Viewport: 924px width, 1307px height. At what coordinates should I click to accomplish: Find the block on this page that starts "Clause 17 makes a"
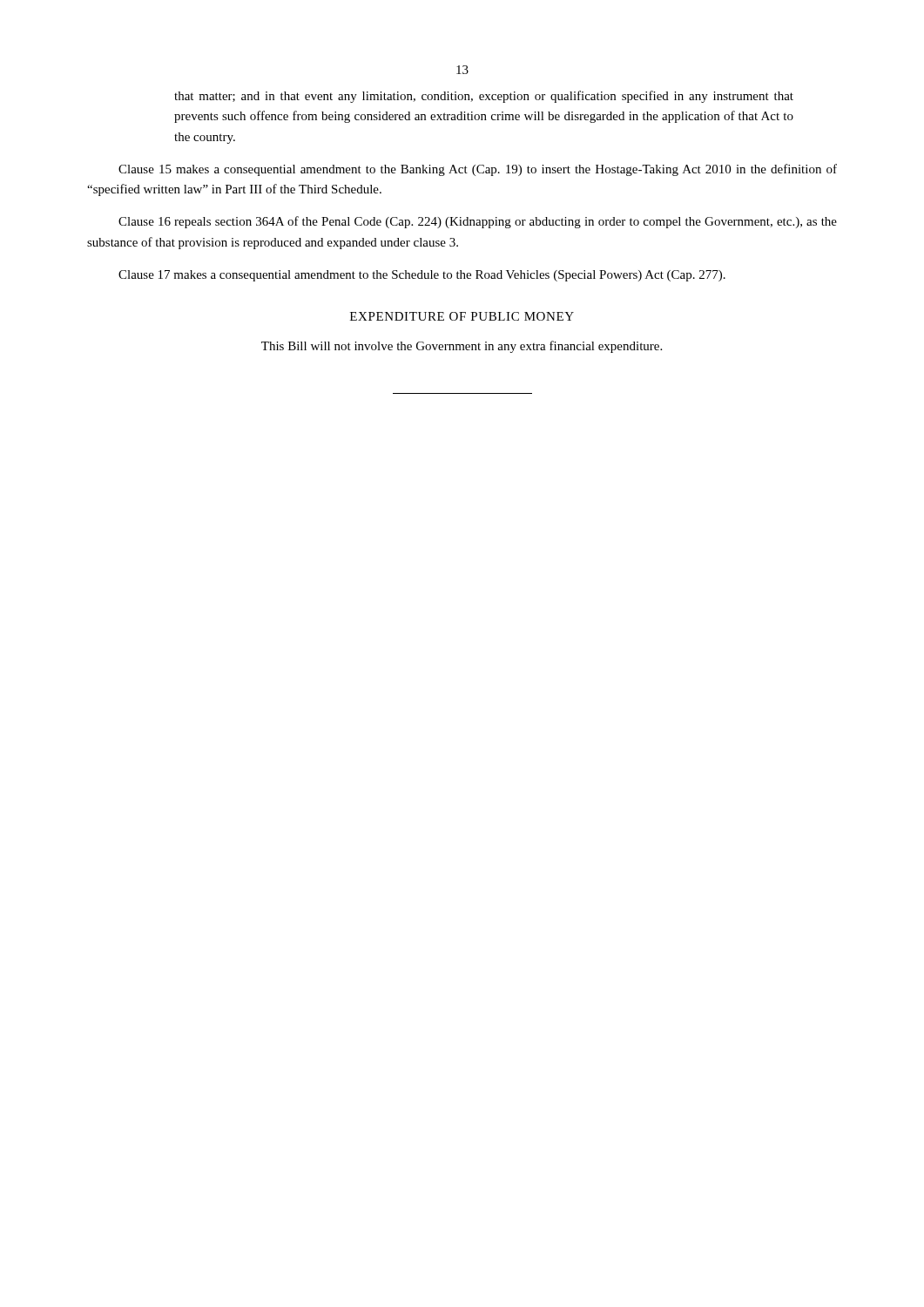click(x=422, y=274)
